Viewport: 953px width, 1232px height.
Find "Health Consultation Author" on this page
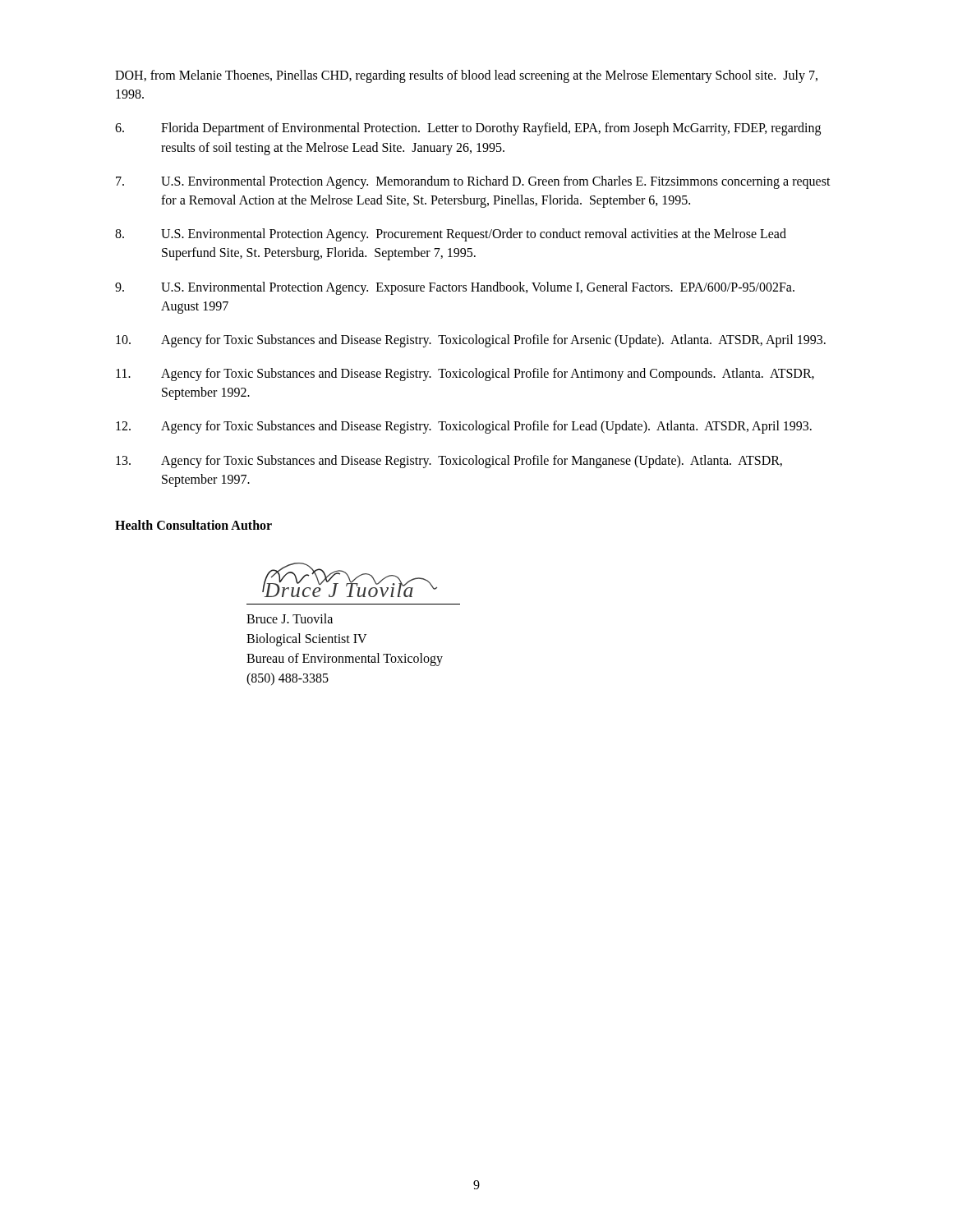pos(194,525)
